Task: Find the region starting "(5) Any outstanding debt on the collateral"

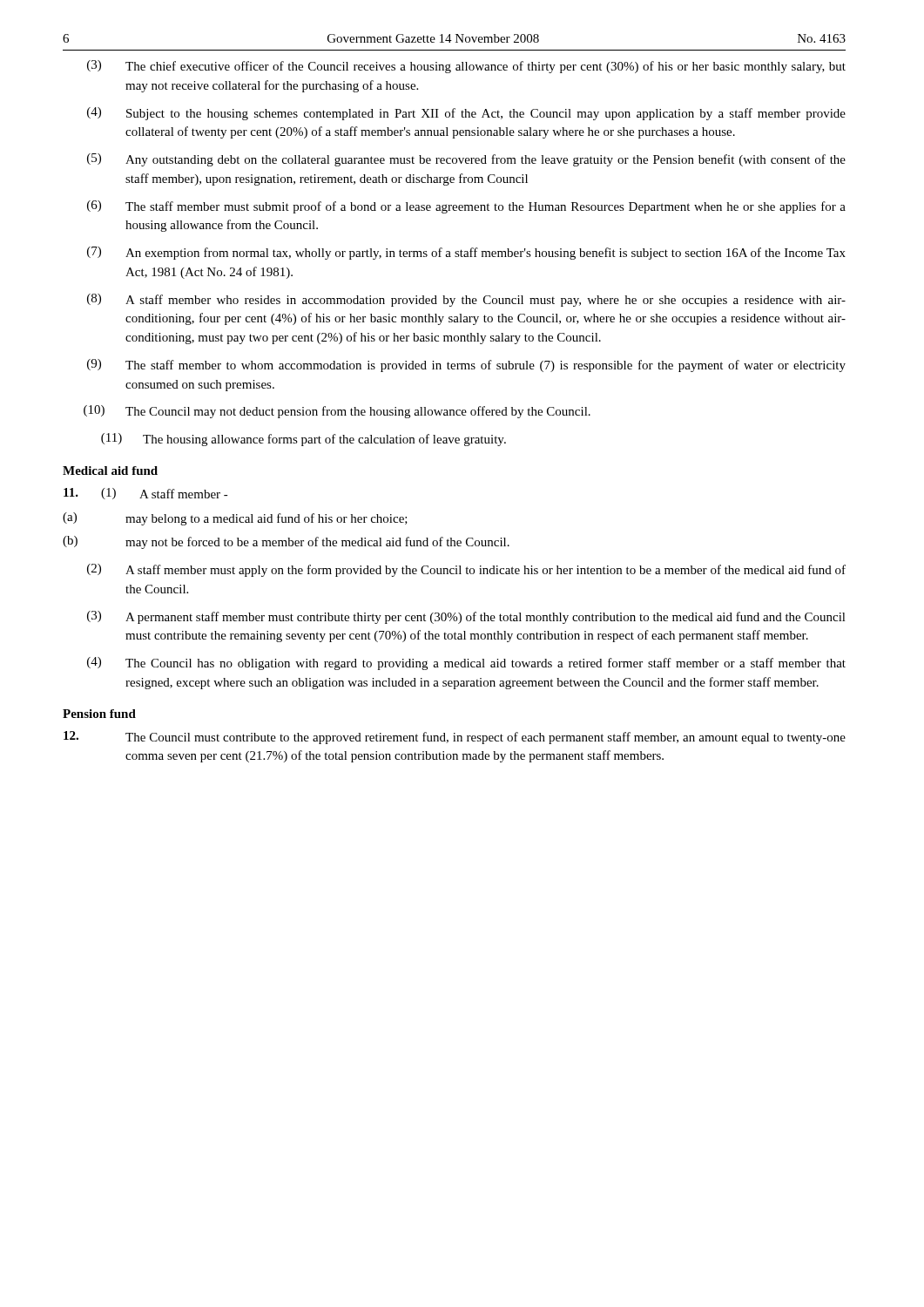Action: coord(454,170)
